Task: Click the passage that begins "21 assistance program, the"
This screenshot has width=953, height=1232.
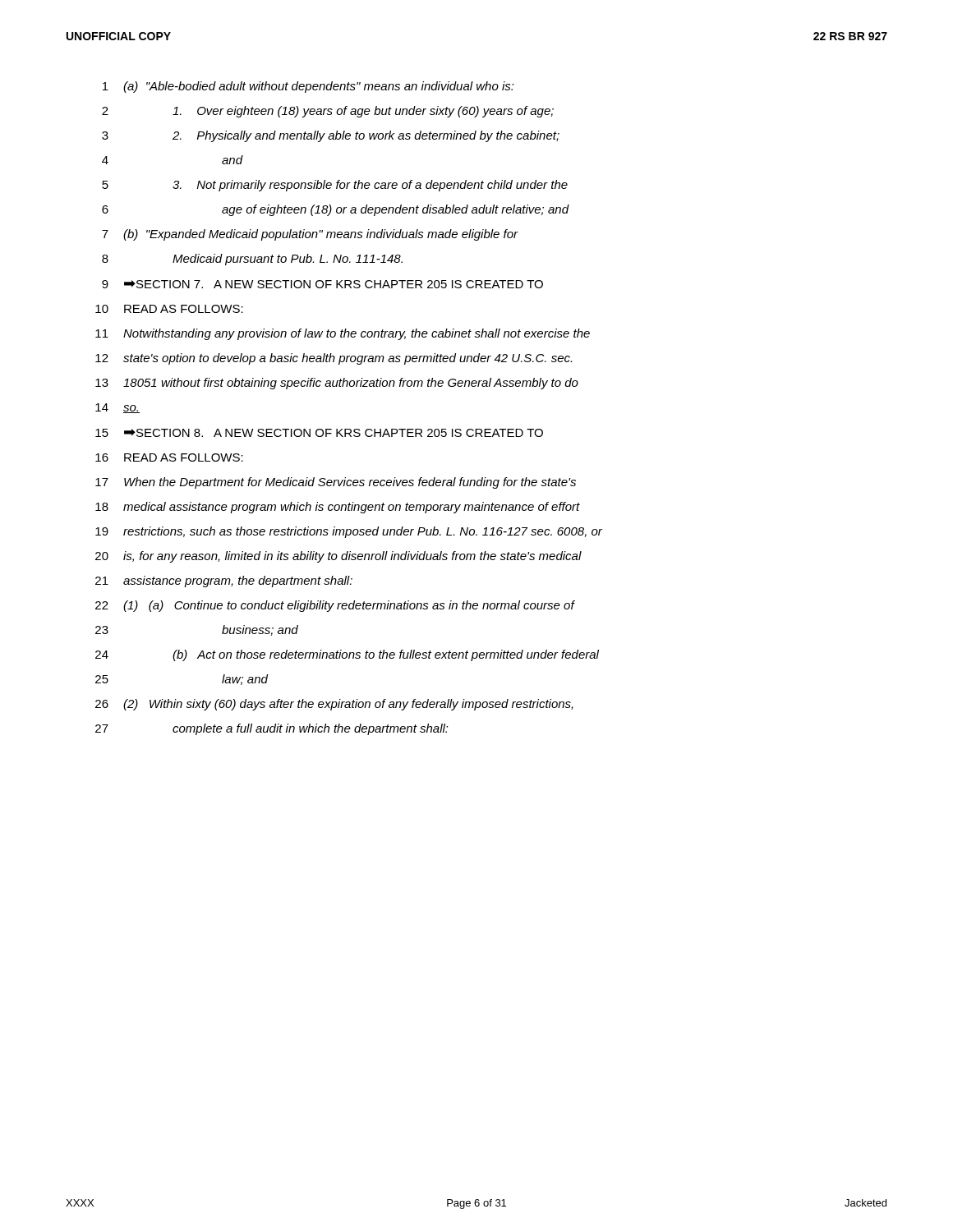Action: (224, 582)
